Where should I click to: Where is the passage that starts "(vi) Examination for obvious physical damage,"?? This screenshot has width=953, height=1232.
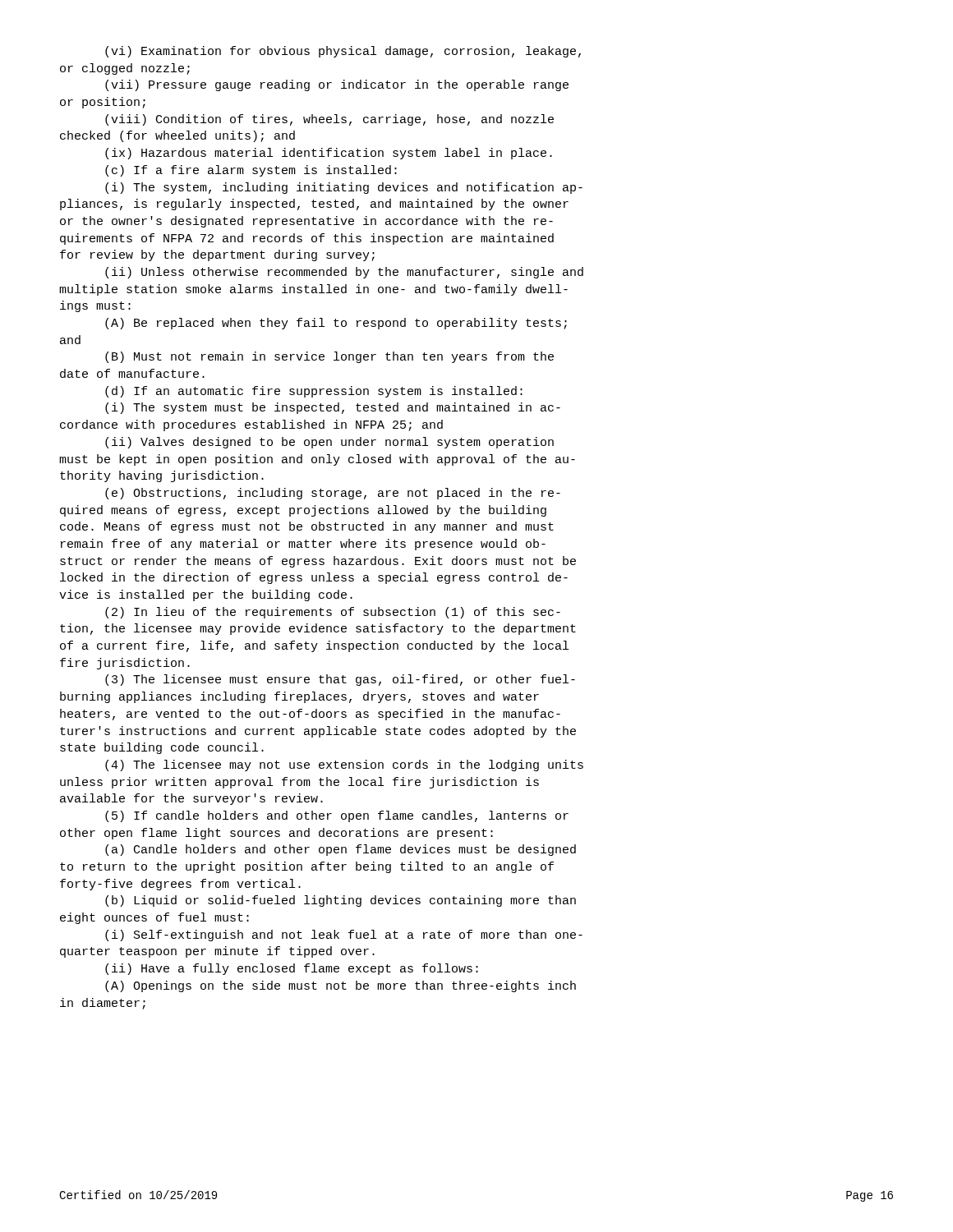[x=322, y=528]
